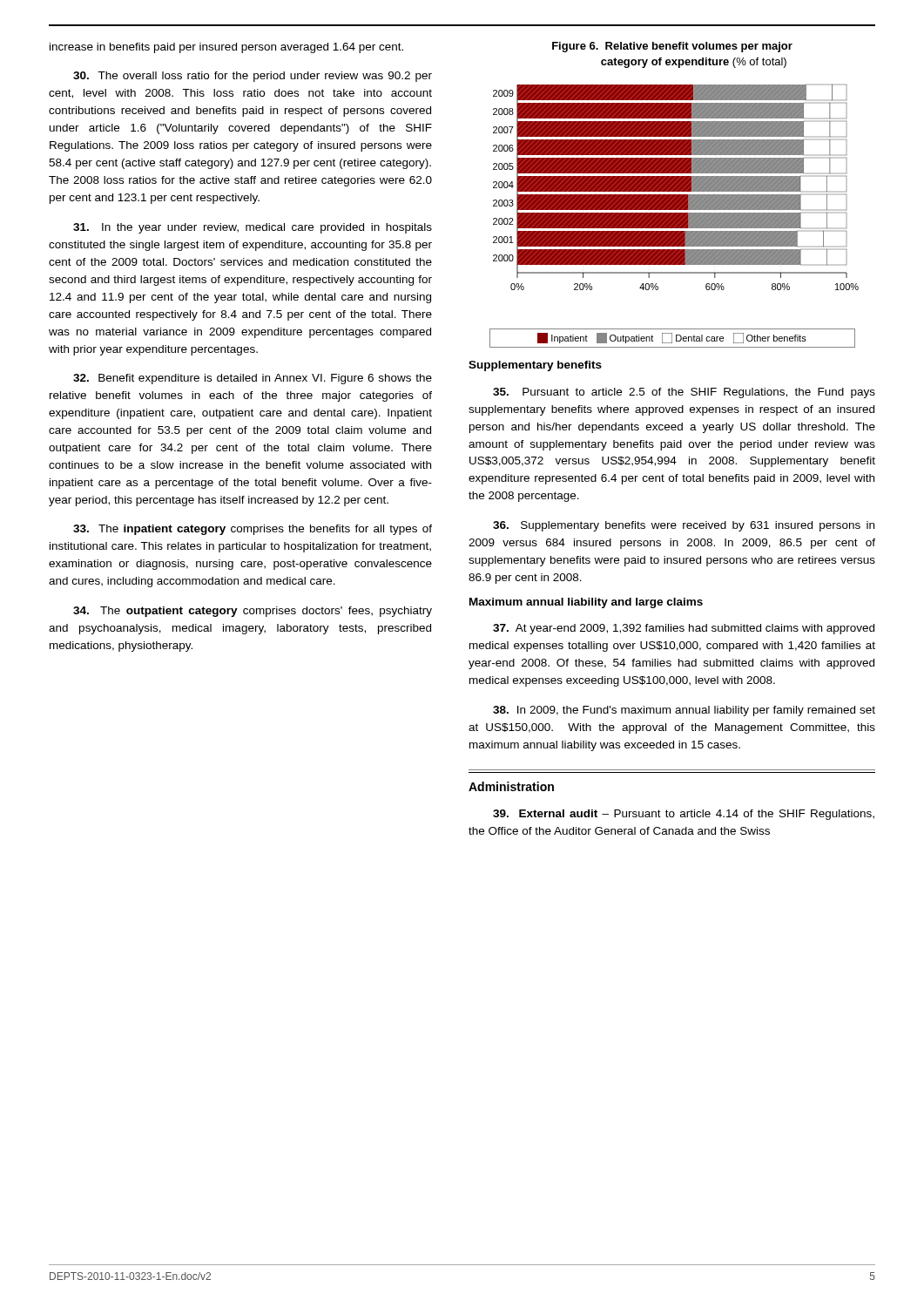
Task: Locate the block starting "In 2009, the Fund's maximum annual liability"
Action: [672, 727]
